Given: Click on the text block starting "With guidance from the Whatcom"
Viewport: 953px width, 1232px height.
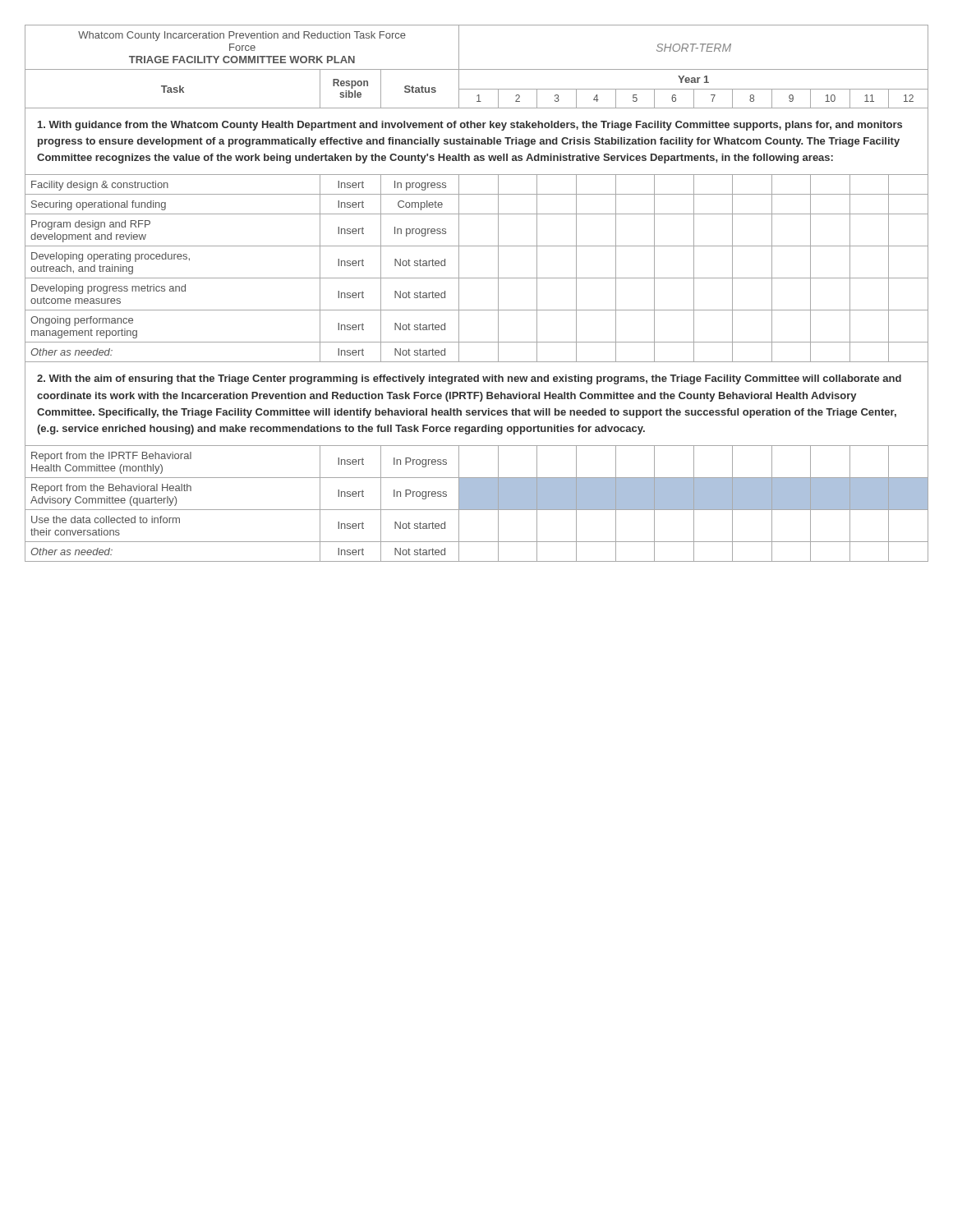Looking at the screenshot, I should [476, 141].
